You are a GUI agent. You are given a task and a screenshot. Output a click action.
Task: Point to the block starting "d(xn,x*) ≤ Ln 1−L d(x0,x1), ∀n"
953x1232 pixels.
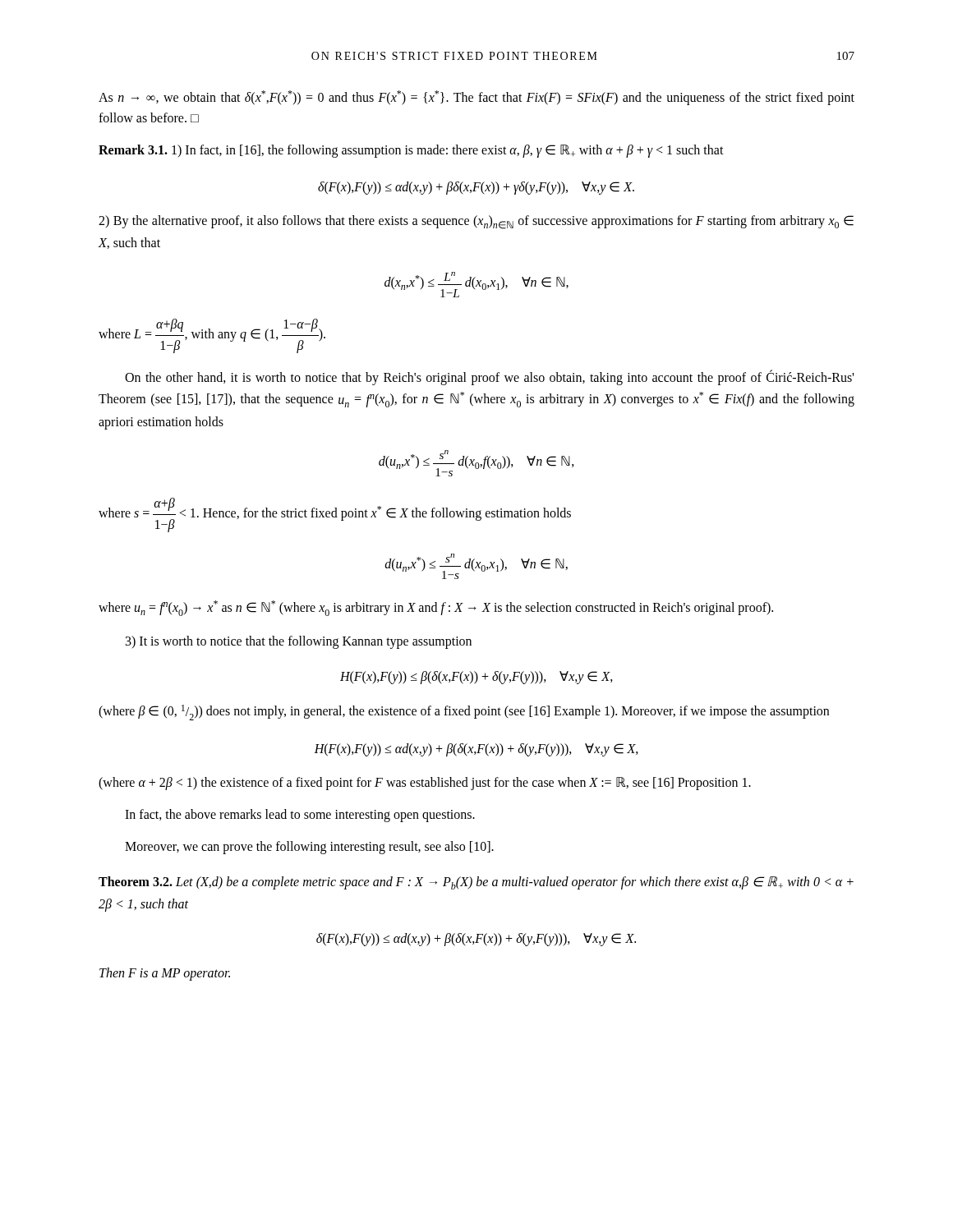pyautogui.click(x=476, y=284)
